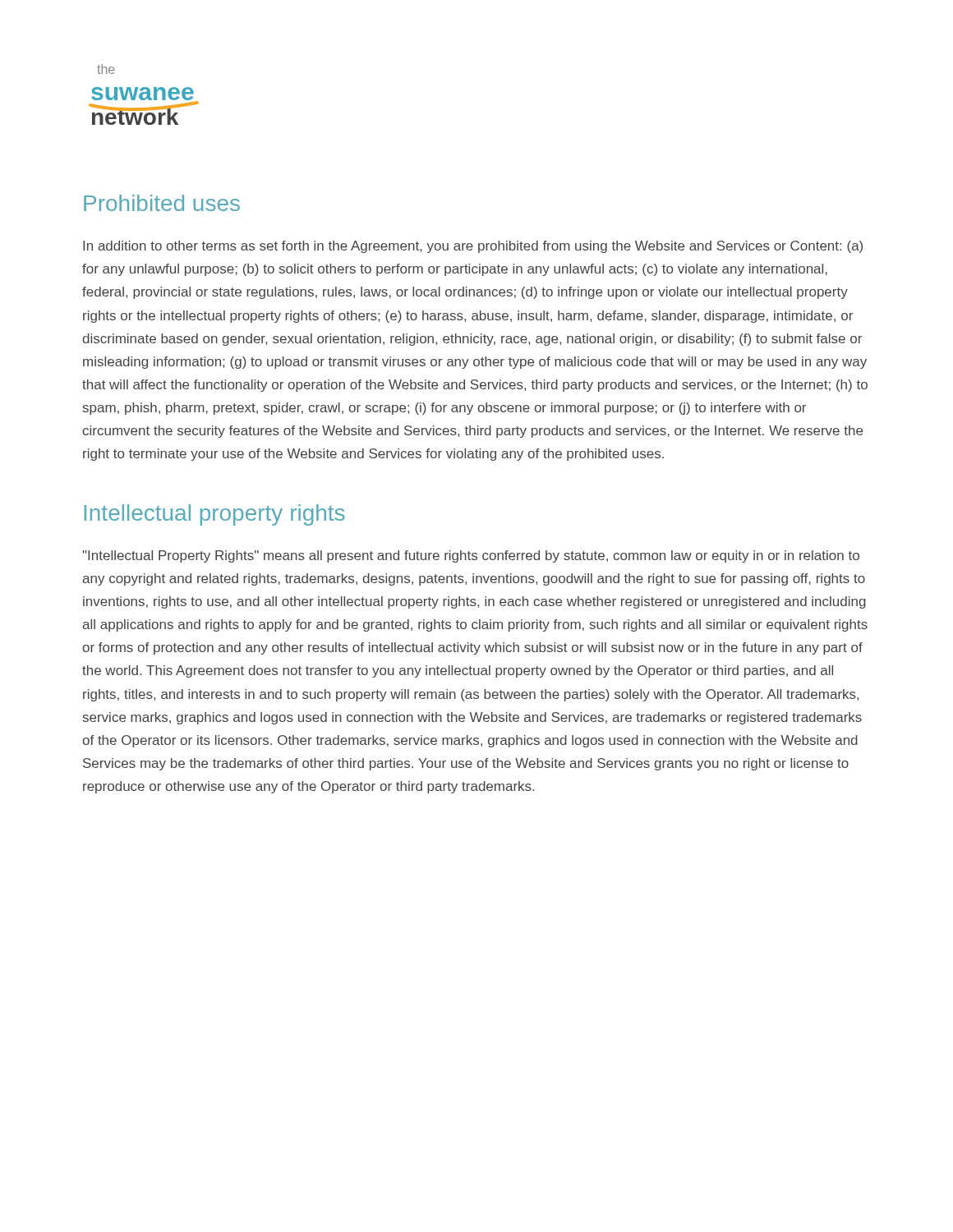Click on the block starting "Intellectual property rights"
Image resolution: width=953 pixels, height=1232 pixels.
point(214,513)
